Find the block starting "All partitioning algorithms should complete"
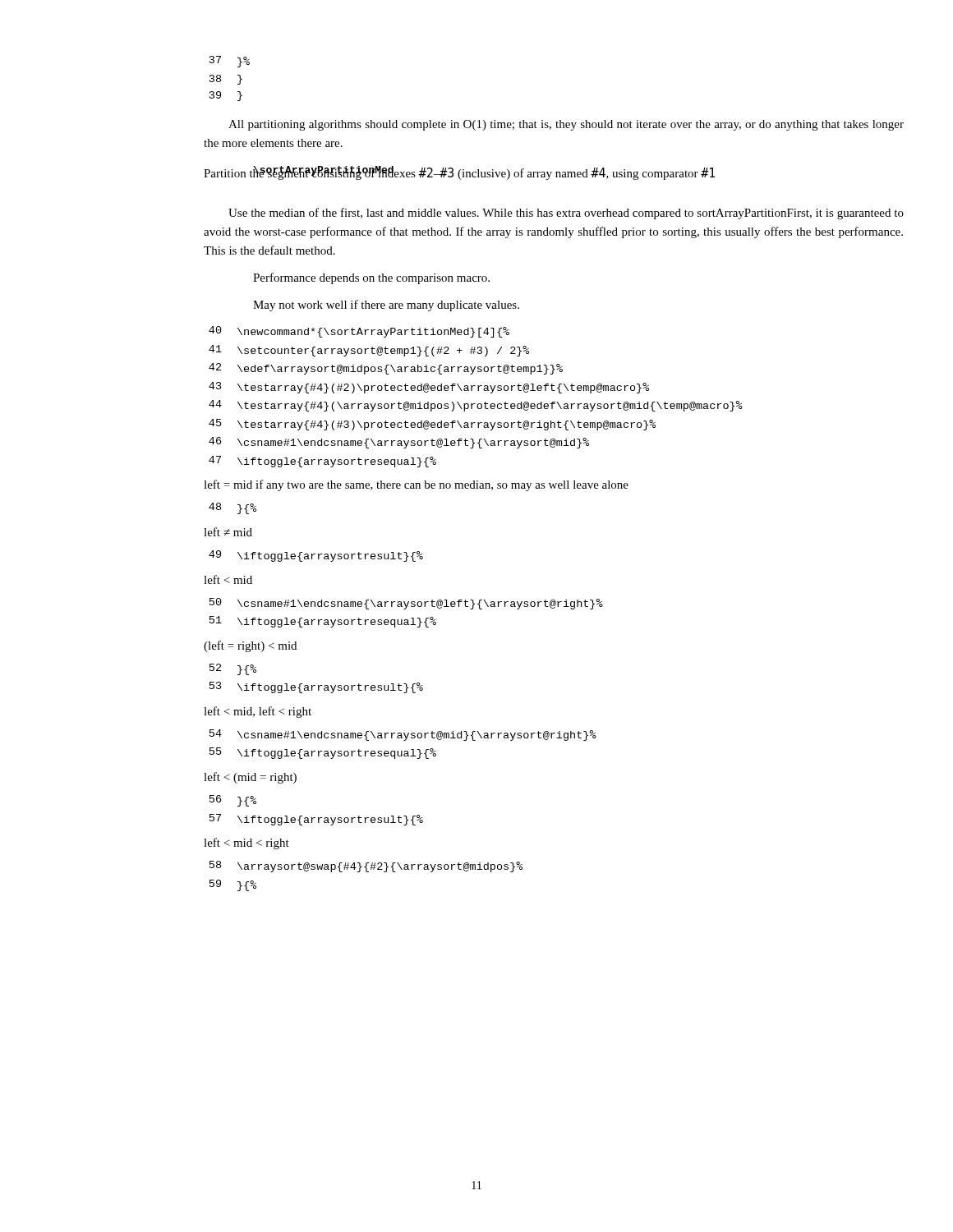Image resolution: width=953 pixels, height=1232 pixels. pyautogui.click(x=554, y=134)
